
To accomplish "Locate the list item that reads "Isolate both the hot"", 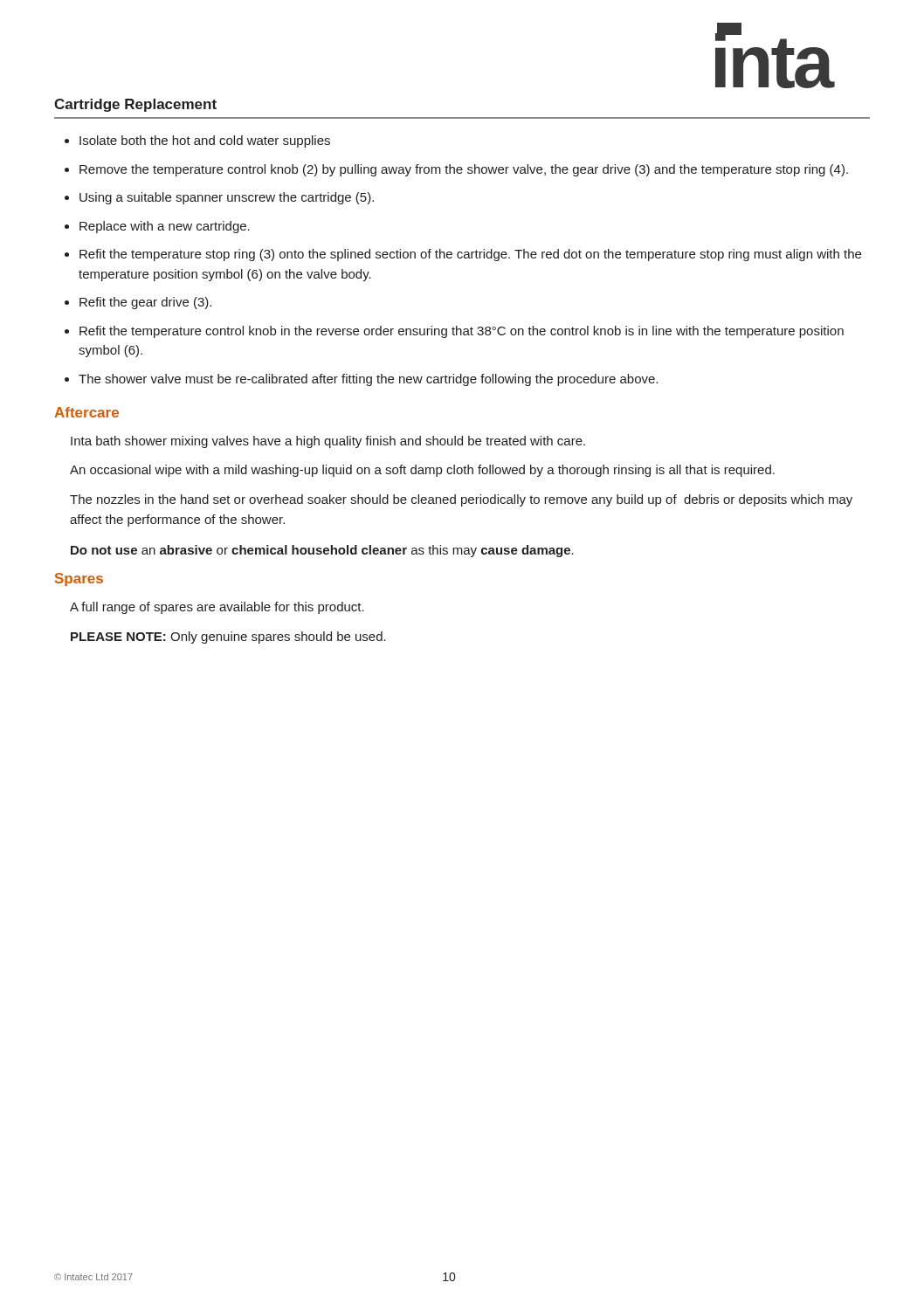I will (x=197, y=141).
